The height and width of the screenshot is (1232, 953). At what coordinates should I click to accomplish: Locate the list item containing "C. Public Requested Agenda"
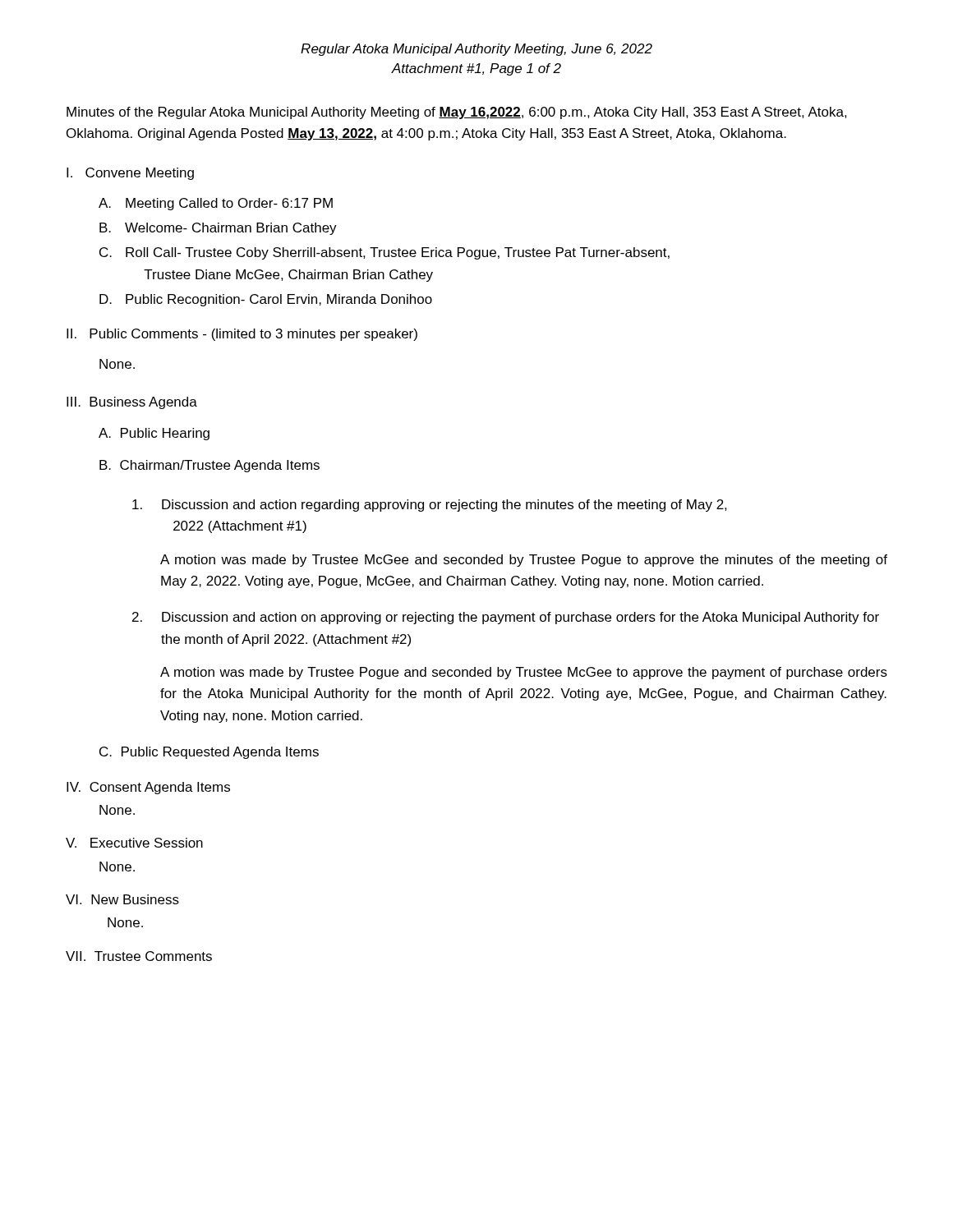(x=209, y=752)
